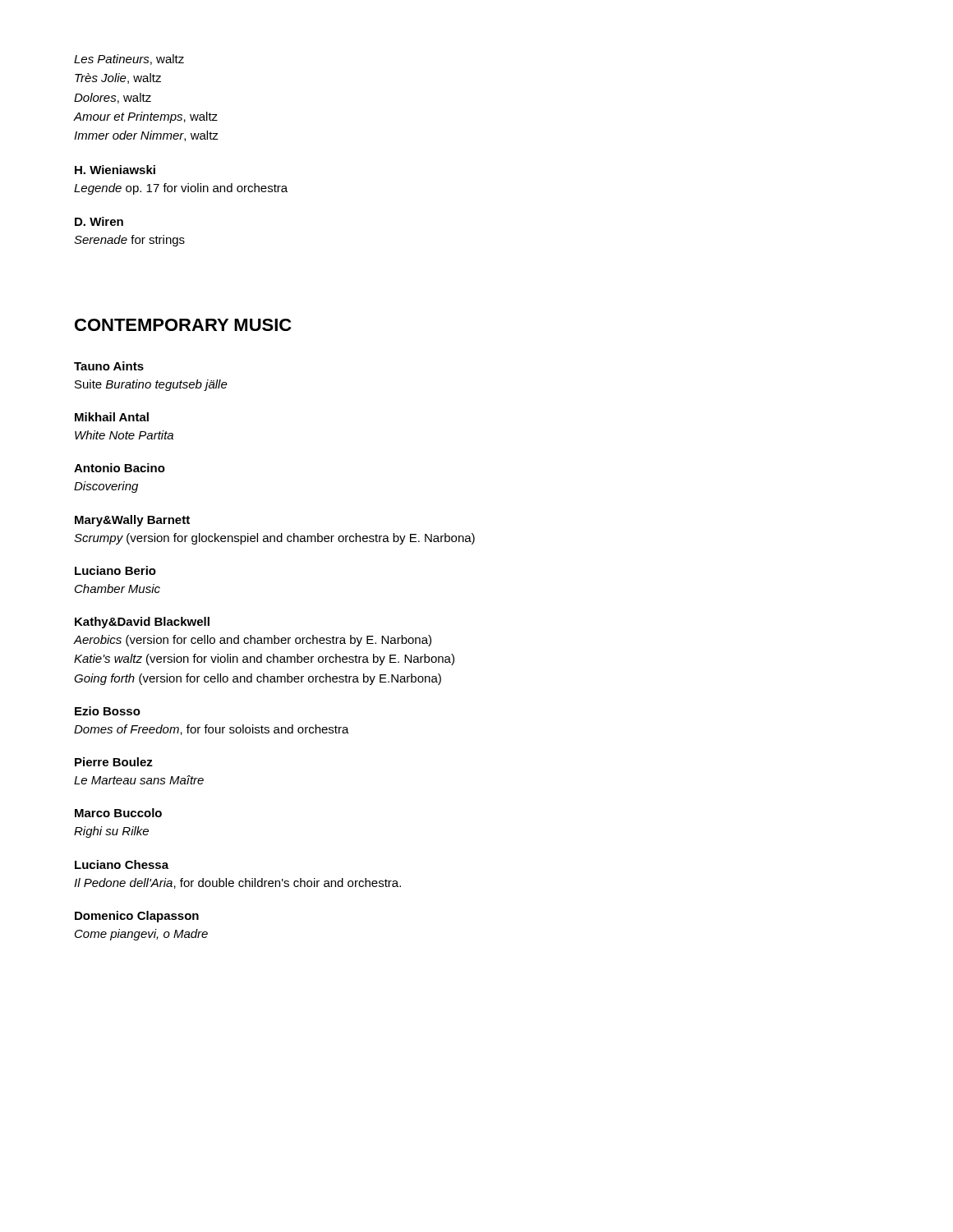The height and width of the screenshot is (1232, 953).
Task: Navigate to the block starting "H. Wieniawski Legende"
Action: pyautogui.click(x=115, y=170)
